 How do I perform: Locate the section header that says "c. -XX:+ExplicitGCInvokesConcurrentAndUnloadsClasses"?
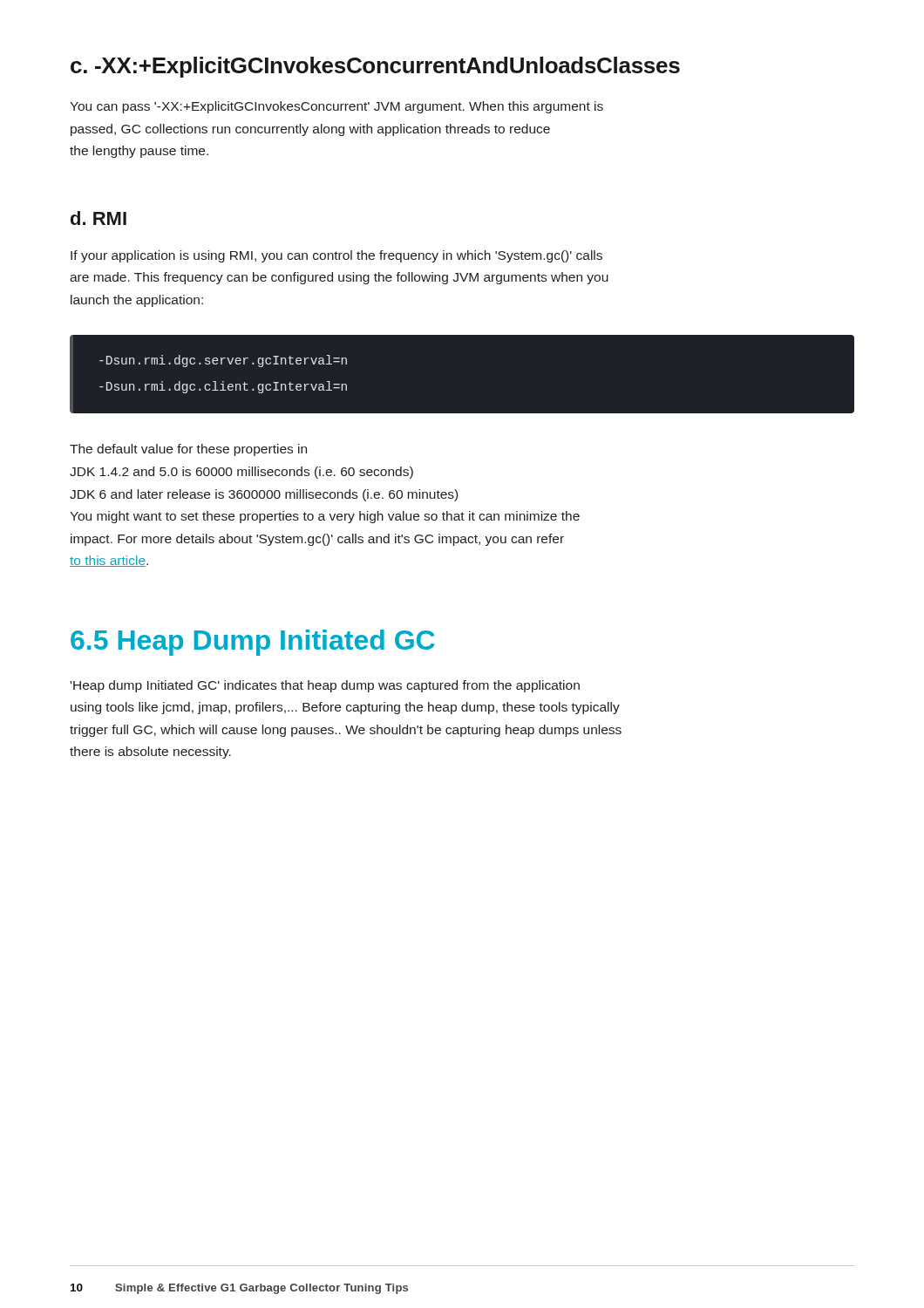click(x=375, y=65)
